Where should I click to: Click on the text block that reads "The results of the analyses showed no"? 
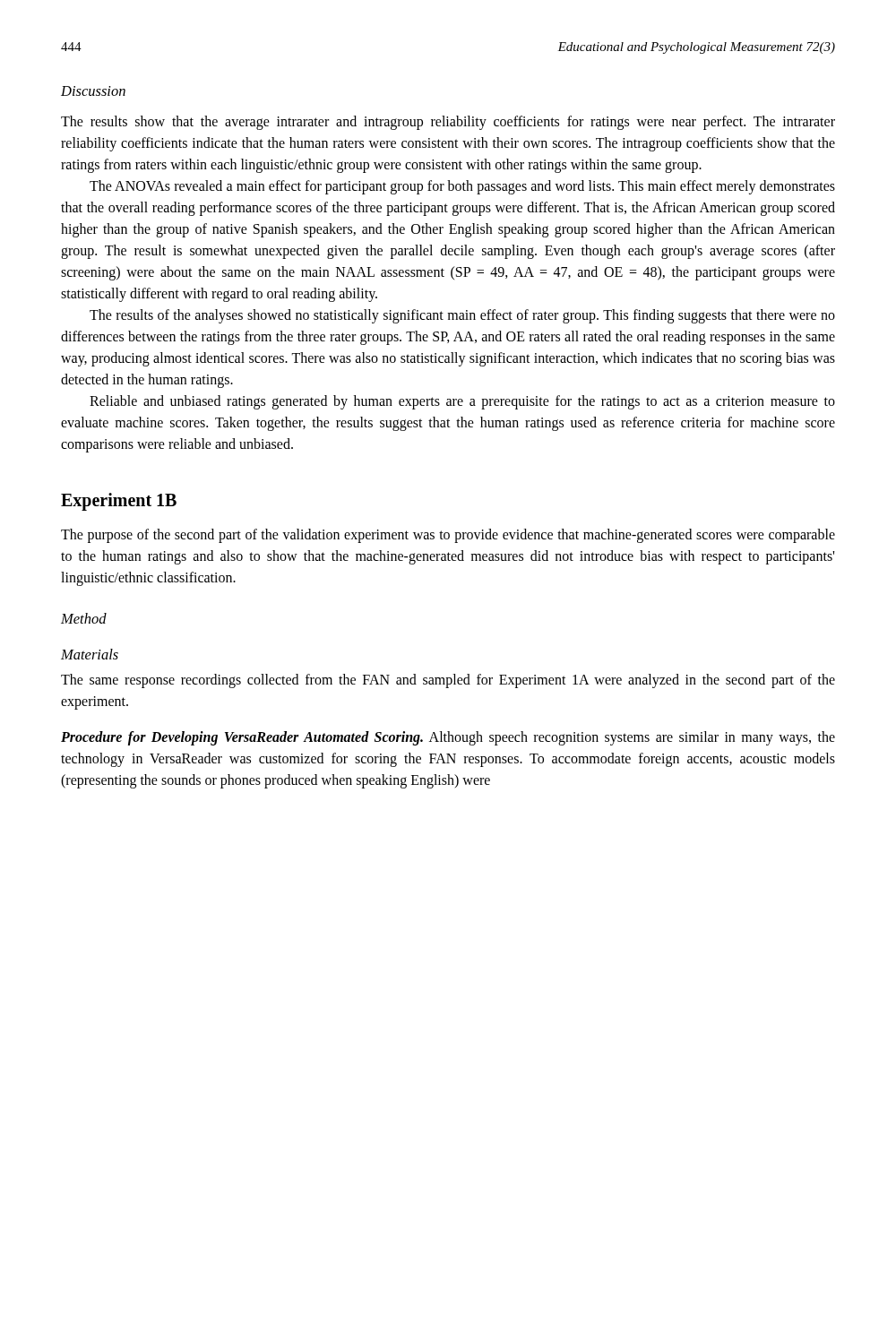448,348
